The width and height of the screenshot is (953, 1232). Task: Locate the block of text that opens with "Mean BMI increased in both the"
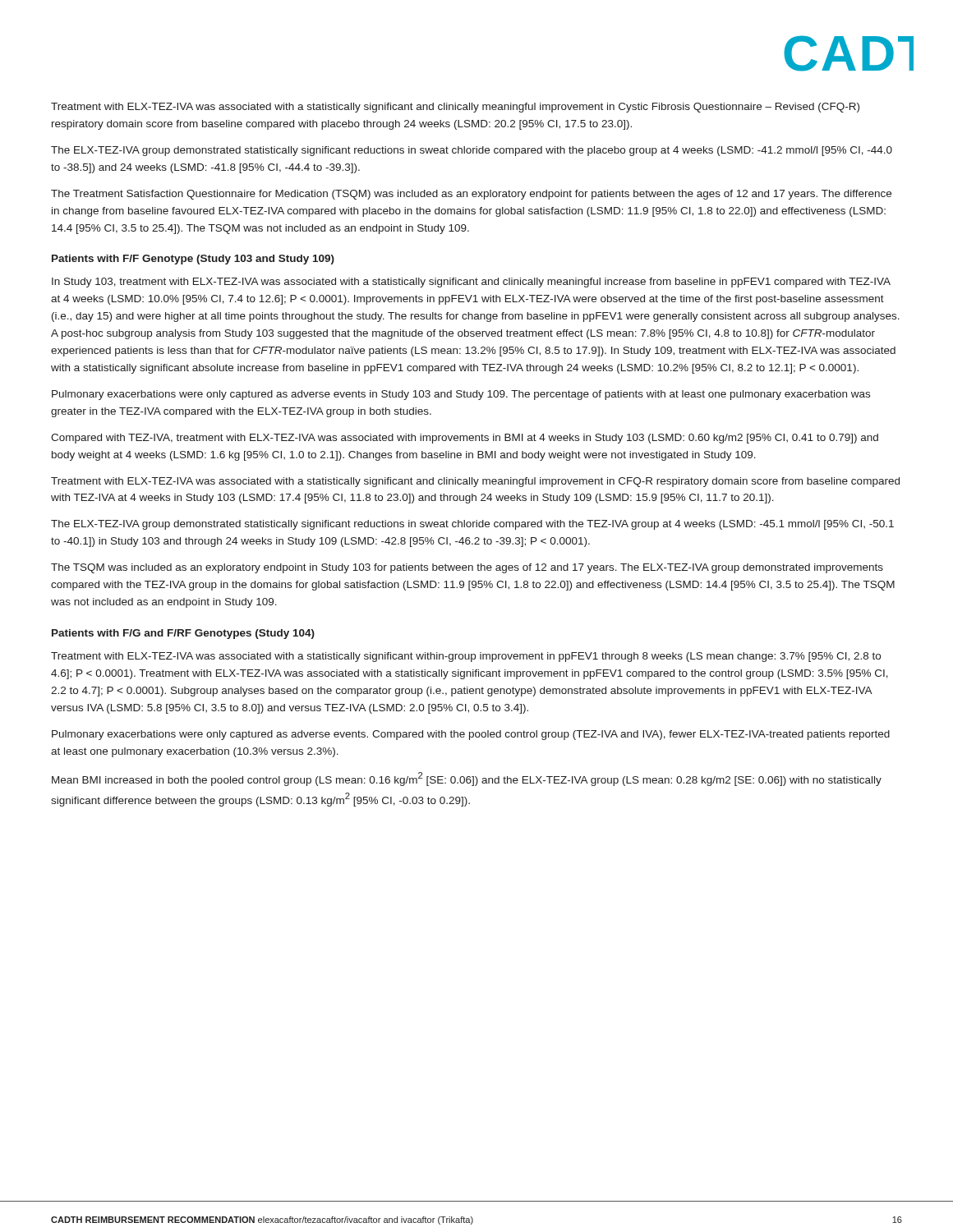click(x=466, y=788)
